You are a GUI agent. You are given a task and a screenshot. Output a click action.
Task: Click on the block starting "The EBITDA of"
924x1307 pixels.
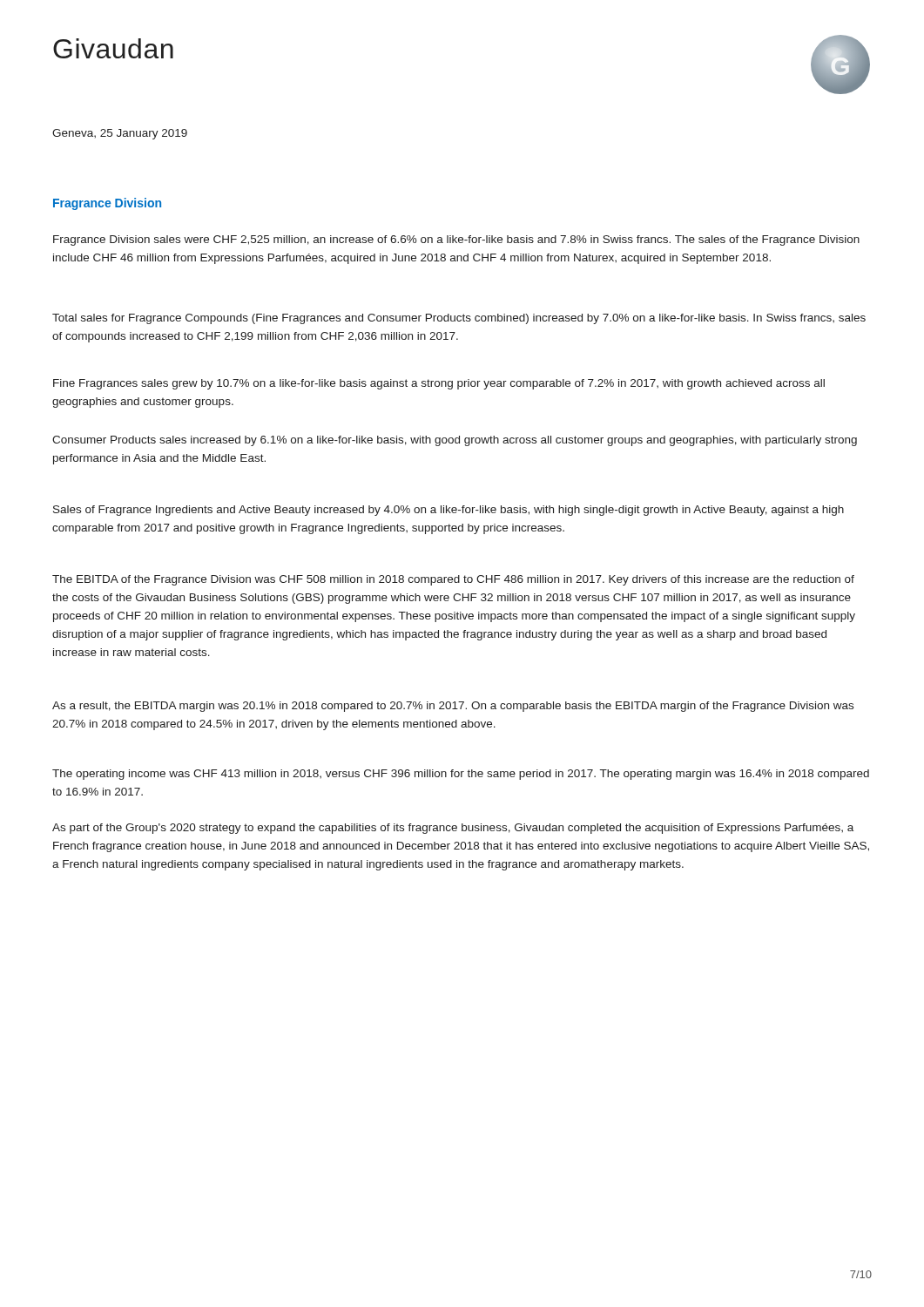[x=454, y=615]
